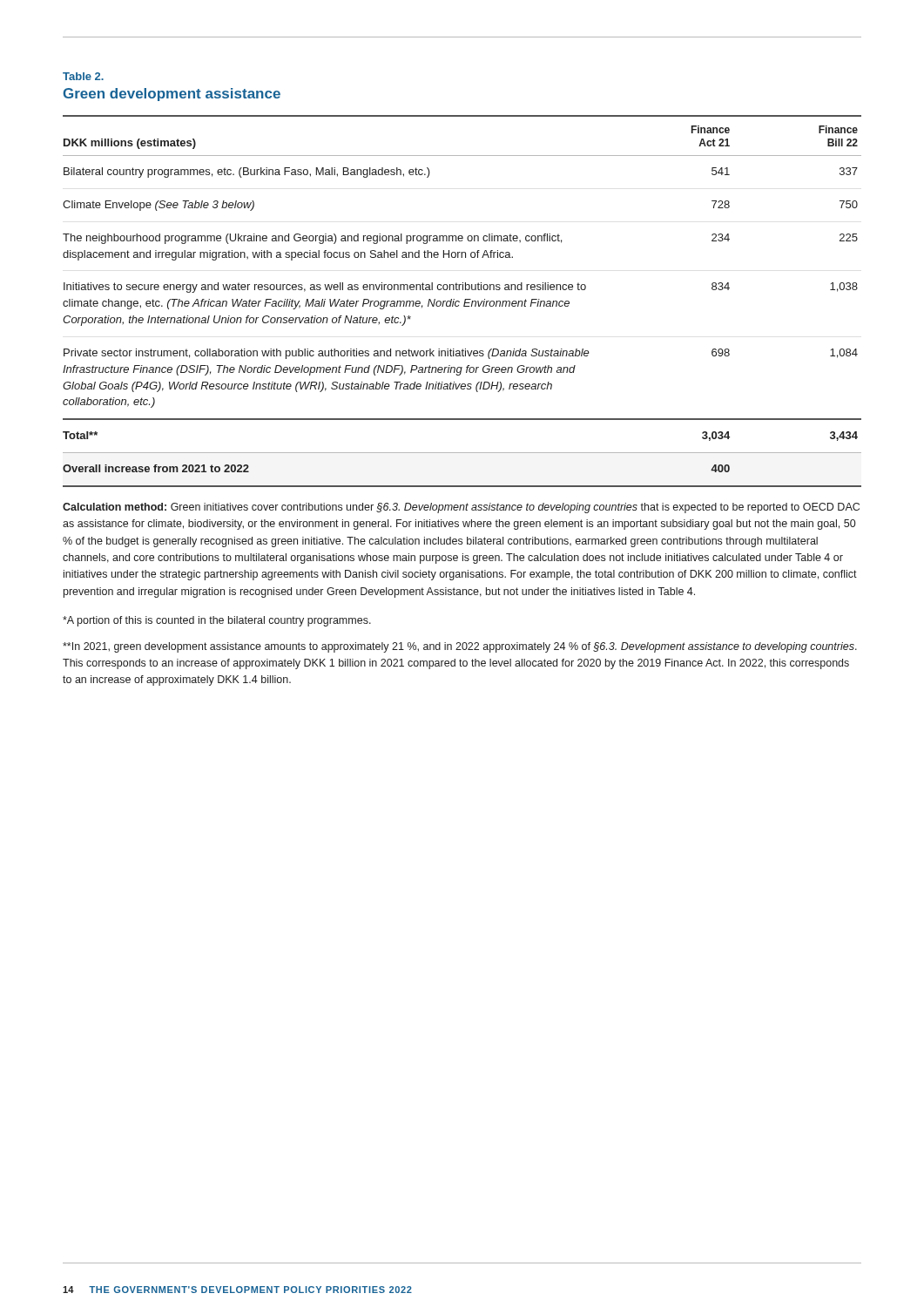Navigate to the text starting "In 2021, green"
This screenshot has width=924, height=1307.
(x=460, y=663)
